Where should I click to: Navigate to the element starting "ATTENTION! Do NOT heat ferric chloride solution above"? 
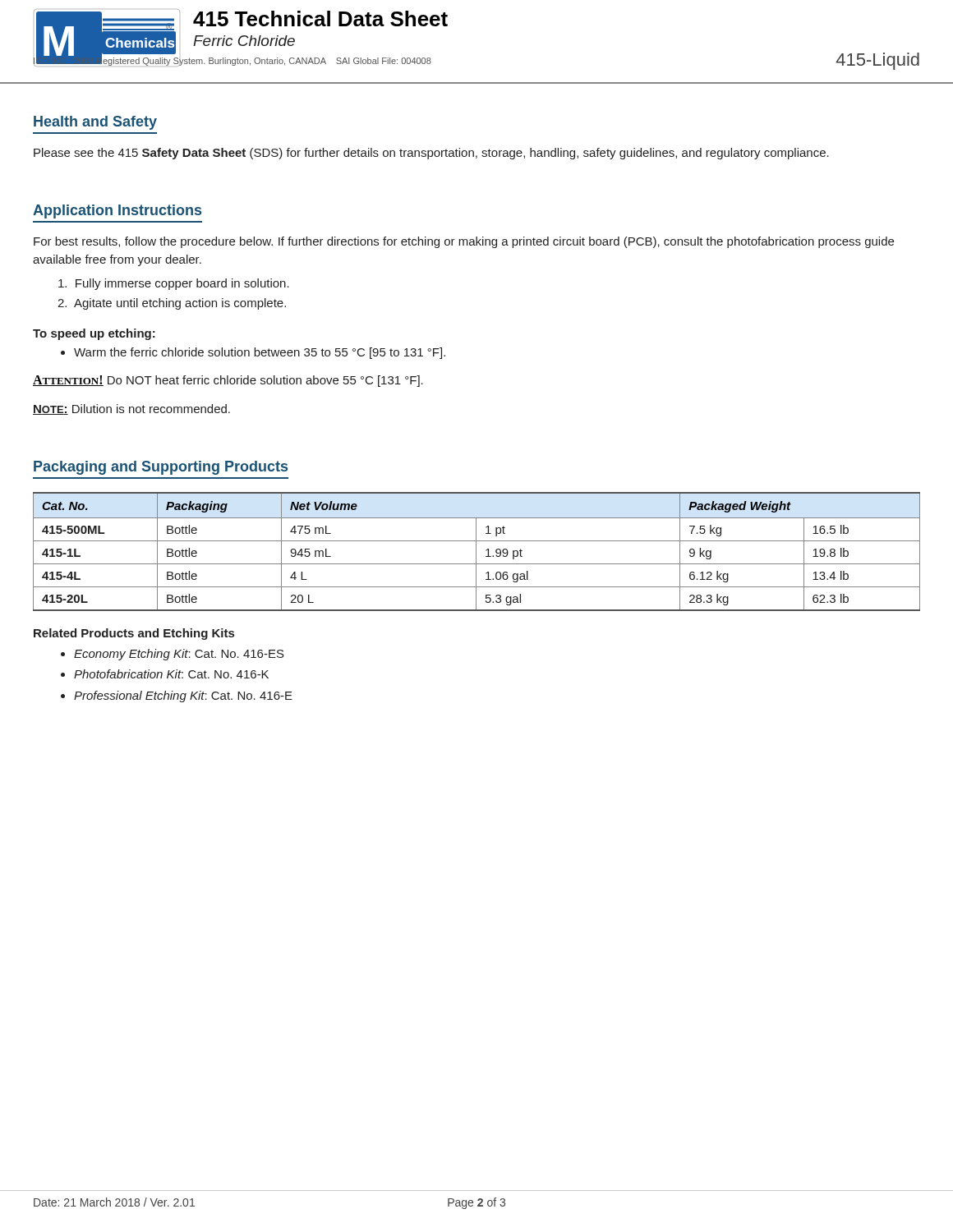coord(228,380)
